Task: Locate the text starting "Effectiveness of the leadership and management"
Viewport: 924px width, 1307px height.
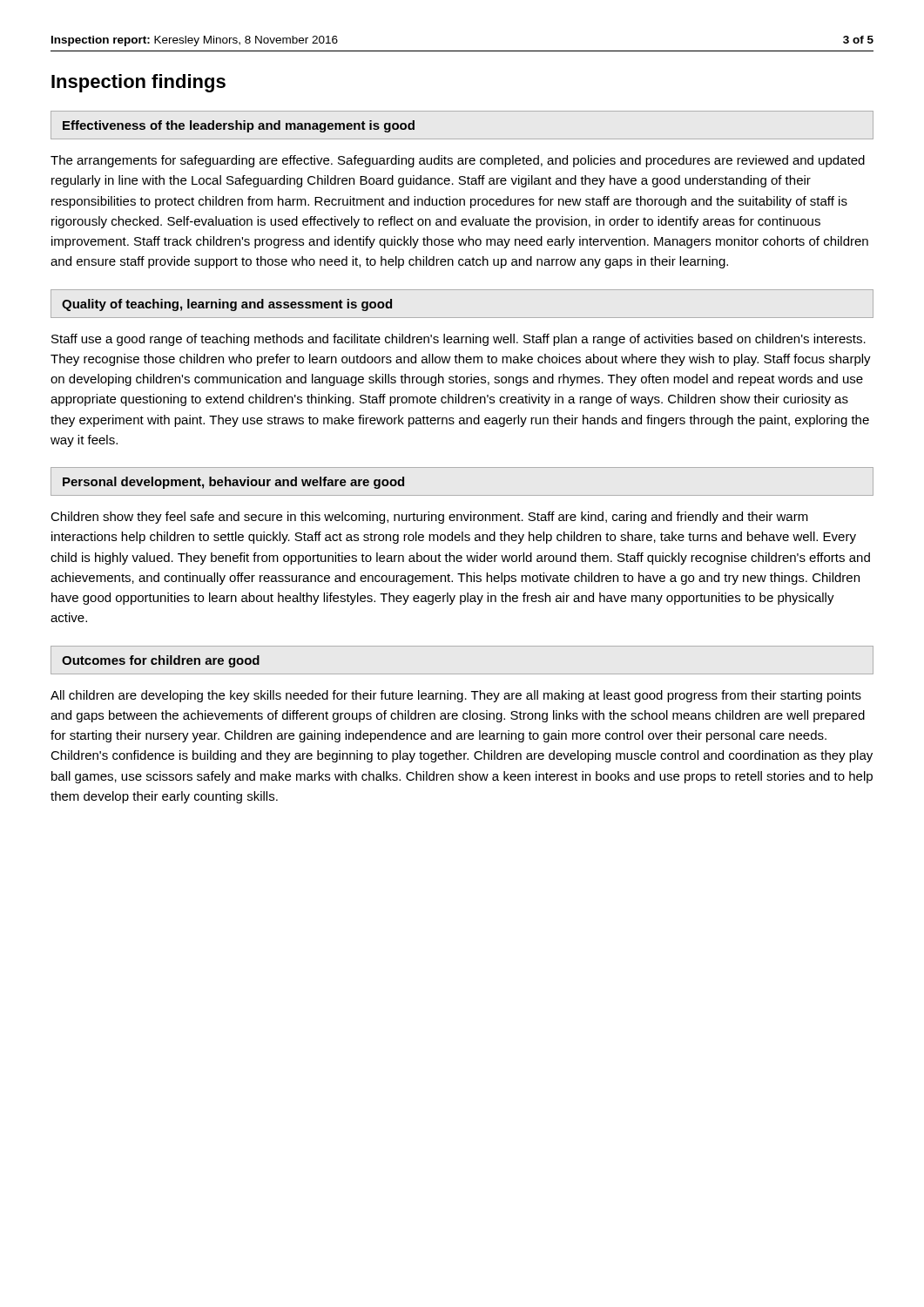Action: click(x=239, y=125)
